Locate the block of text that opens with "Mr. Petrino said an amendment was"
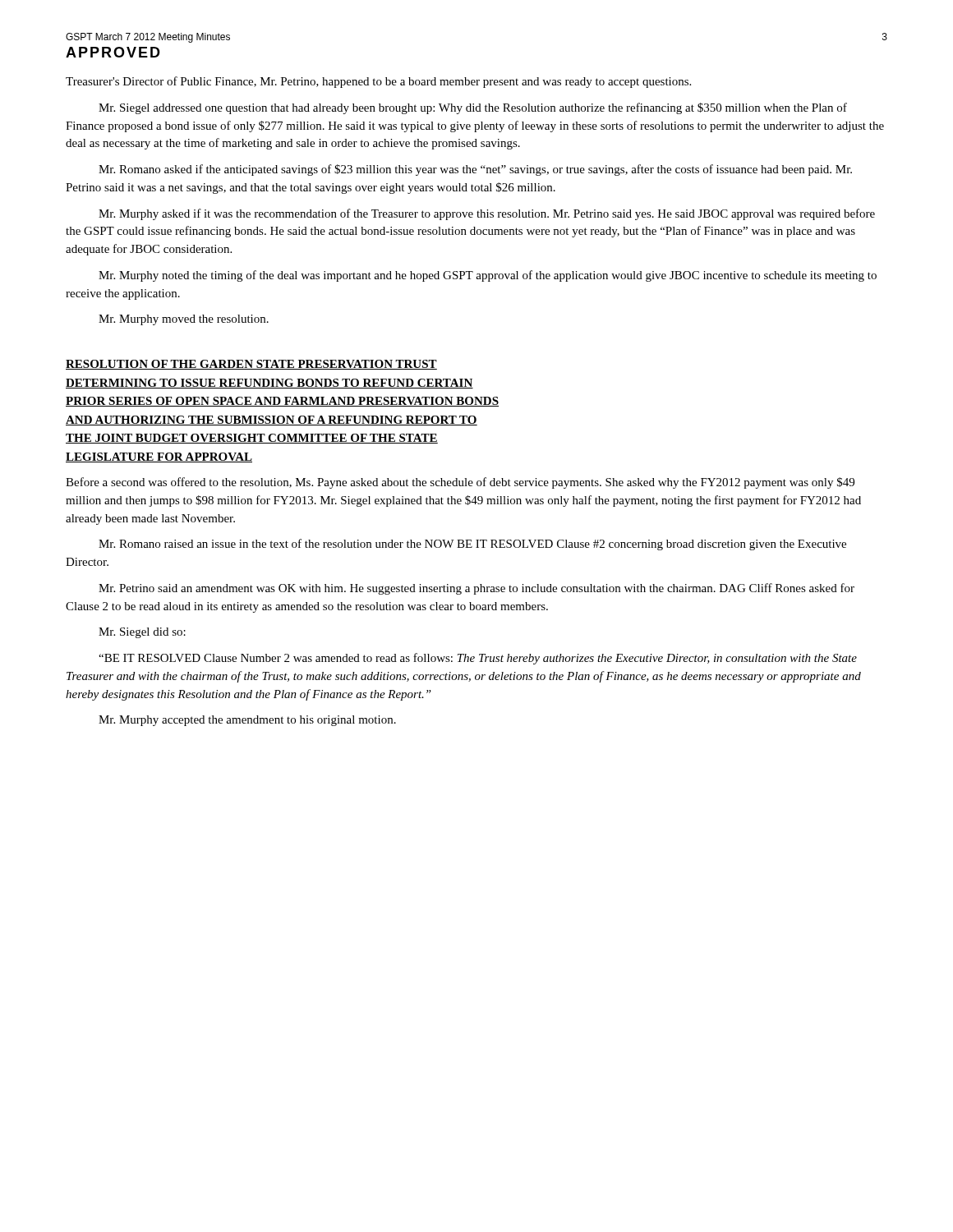The image size is (953, 1232). tap(460, 597)
